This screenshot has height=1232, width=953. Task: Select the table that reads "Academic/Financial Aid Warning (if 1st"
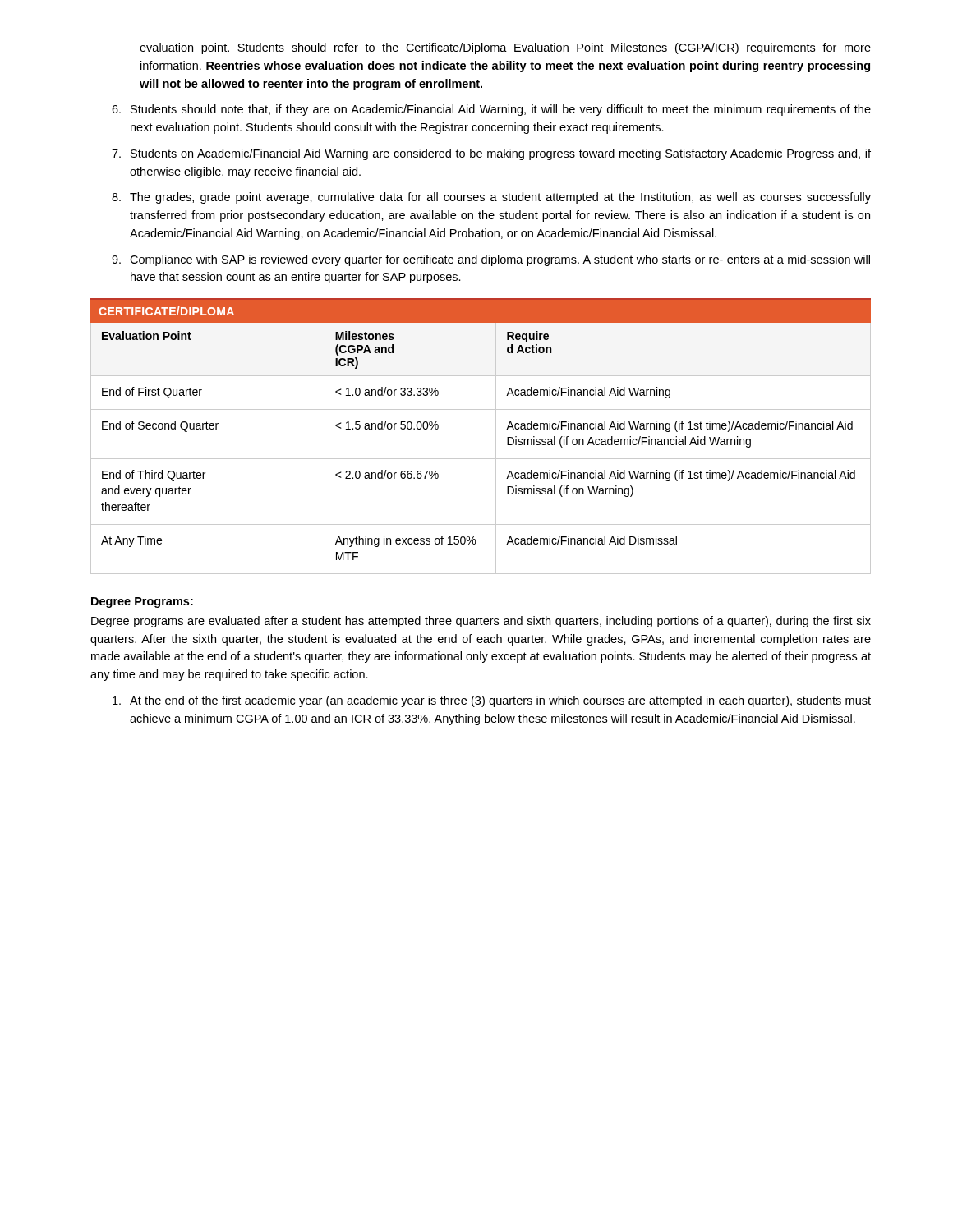[x=481, y=436]
